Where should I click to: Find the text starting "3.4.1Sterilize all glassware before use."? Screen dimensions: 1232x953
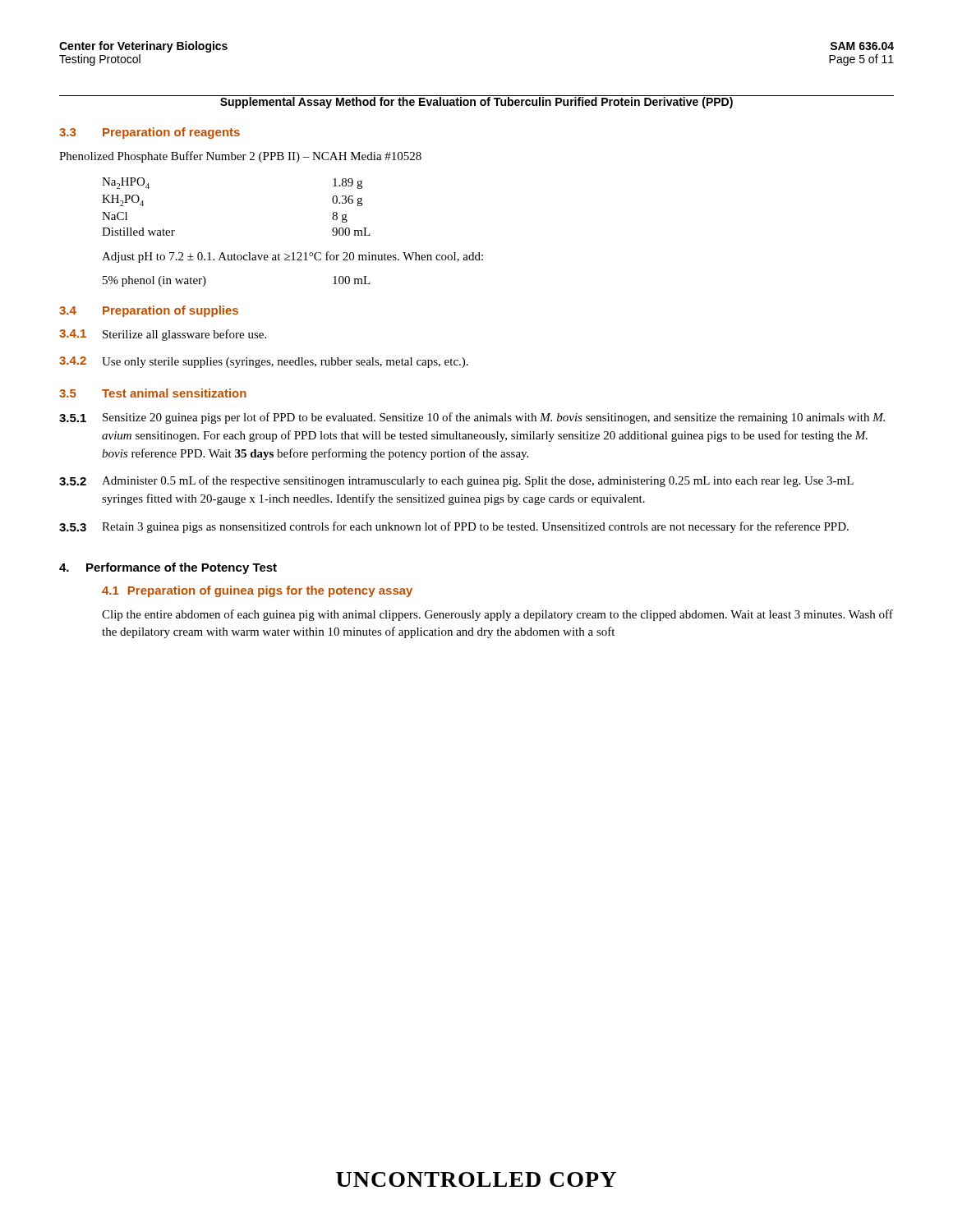(x=163, y=335)
